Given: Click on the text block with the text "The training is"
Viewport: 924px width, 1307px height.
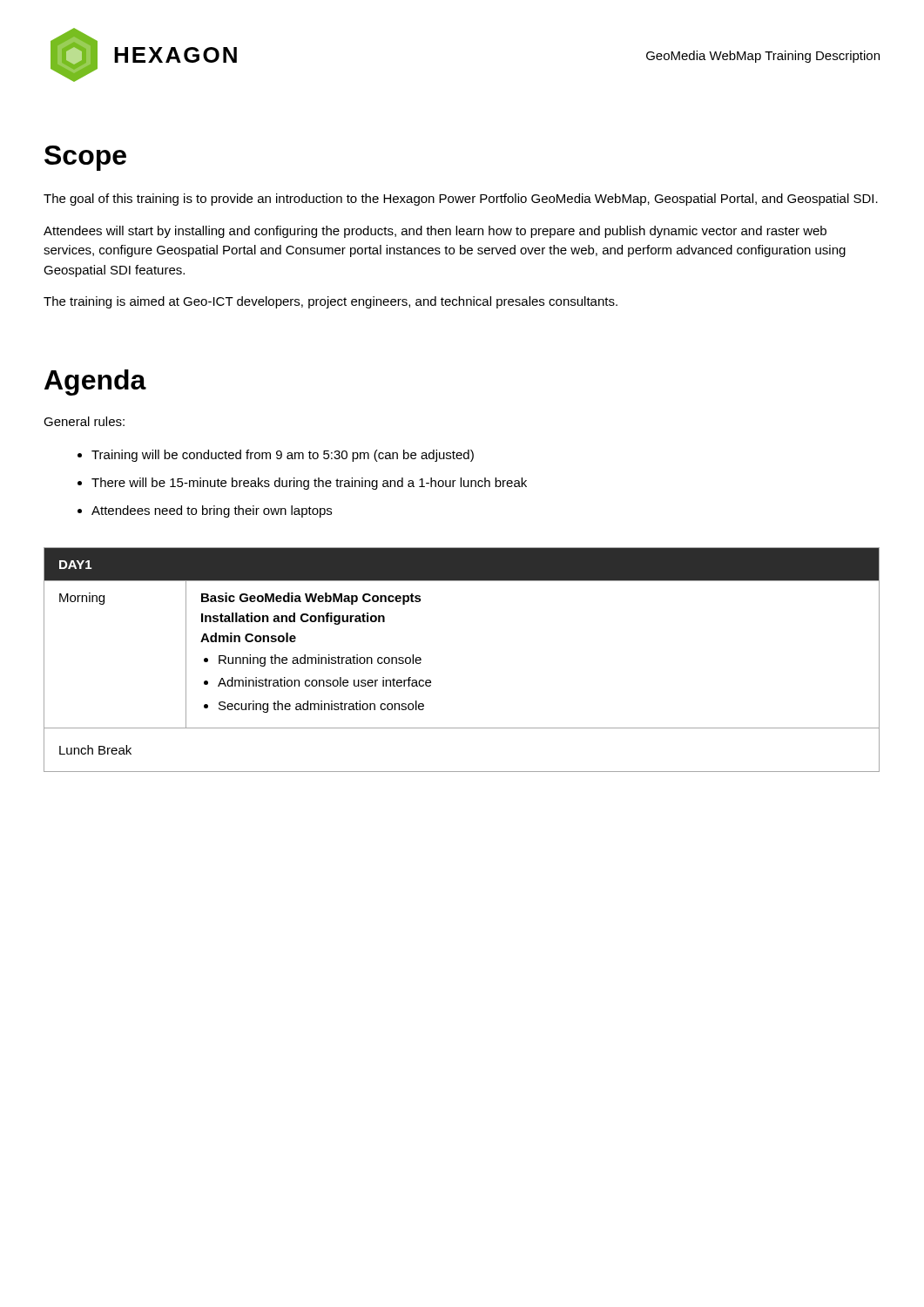Looking at the screenshot, I should 462,302.
